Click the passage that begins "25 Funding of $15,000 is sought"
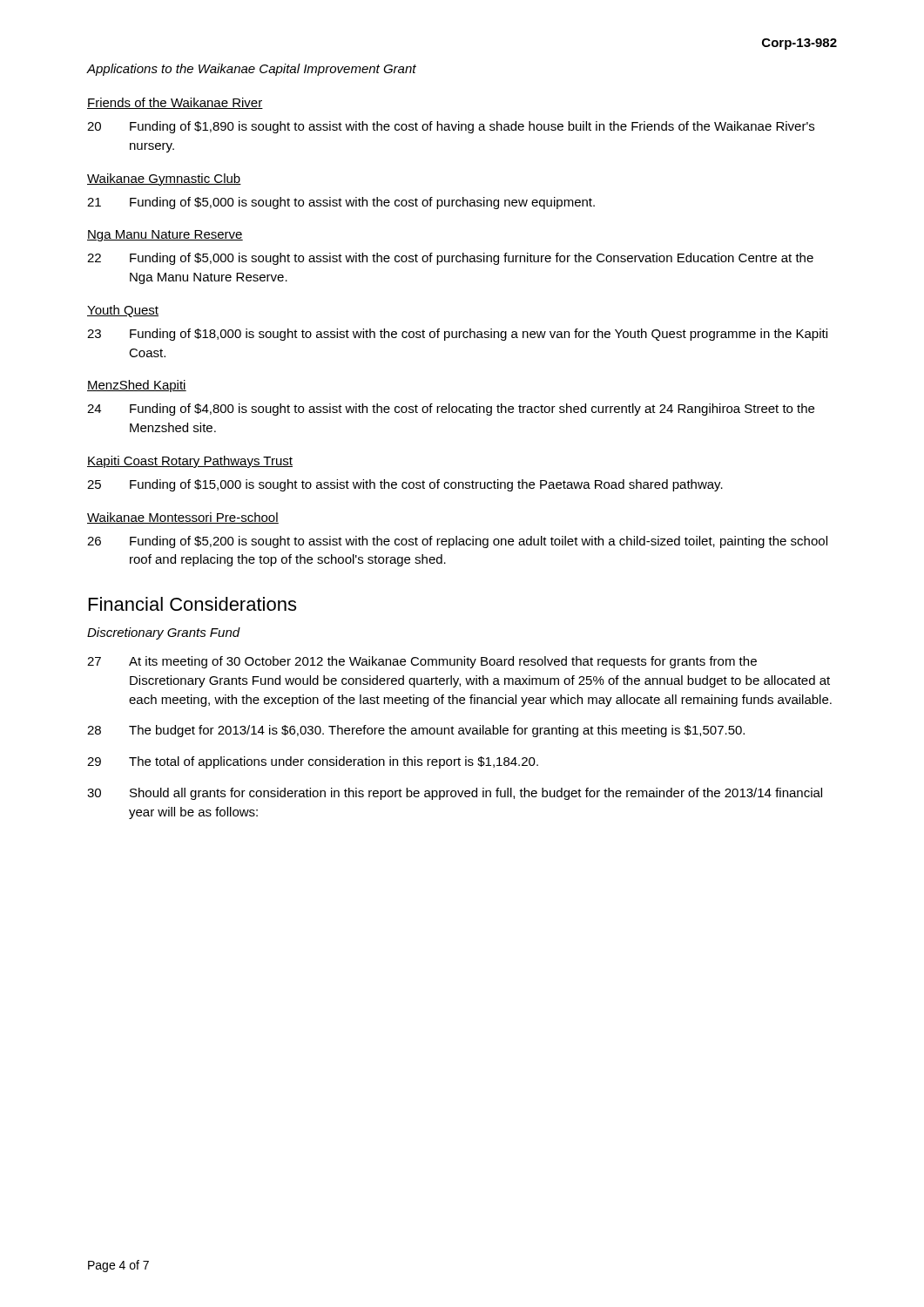 (462, 484)
